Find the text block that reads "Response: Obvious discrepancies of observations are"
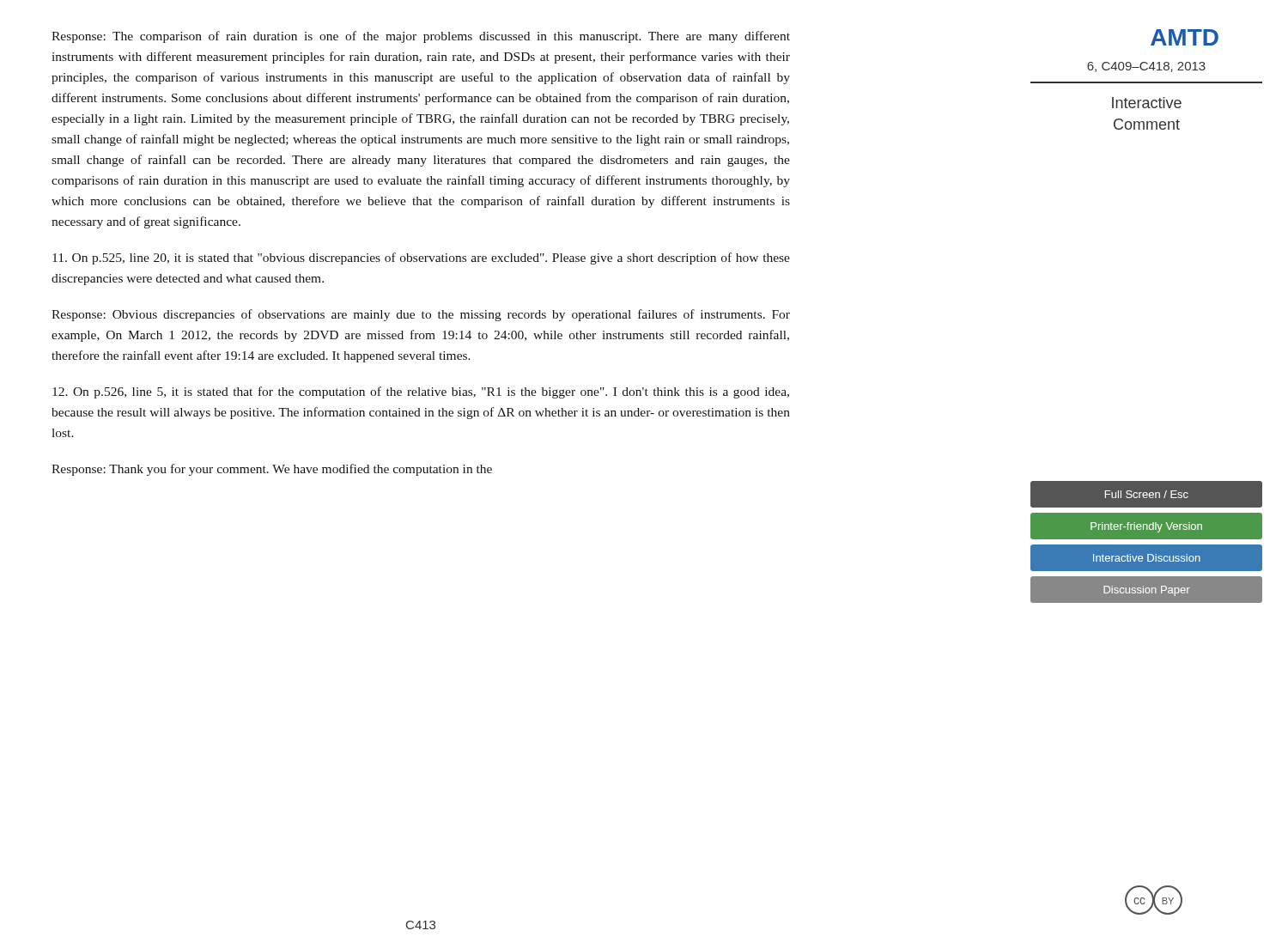The height and width of the screenshot is (949, 1288). (421, 335)
